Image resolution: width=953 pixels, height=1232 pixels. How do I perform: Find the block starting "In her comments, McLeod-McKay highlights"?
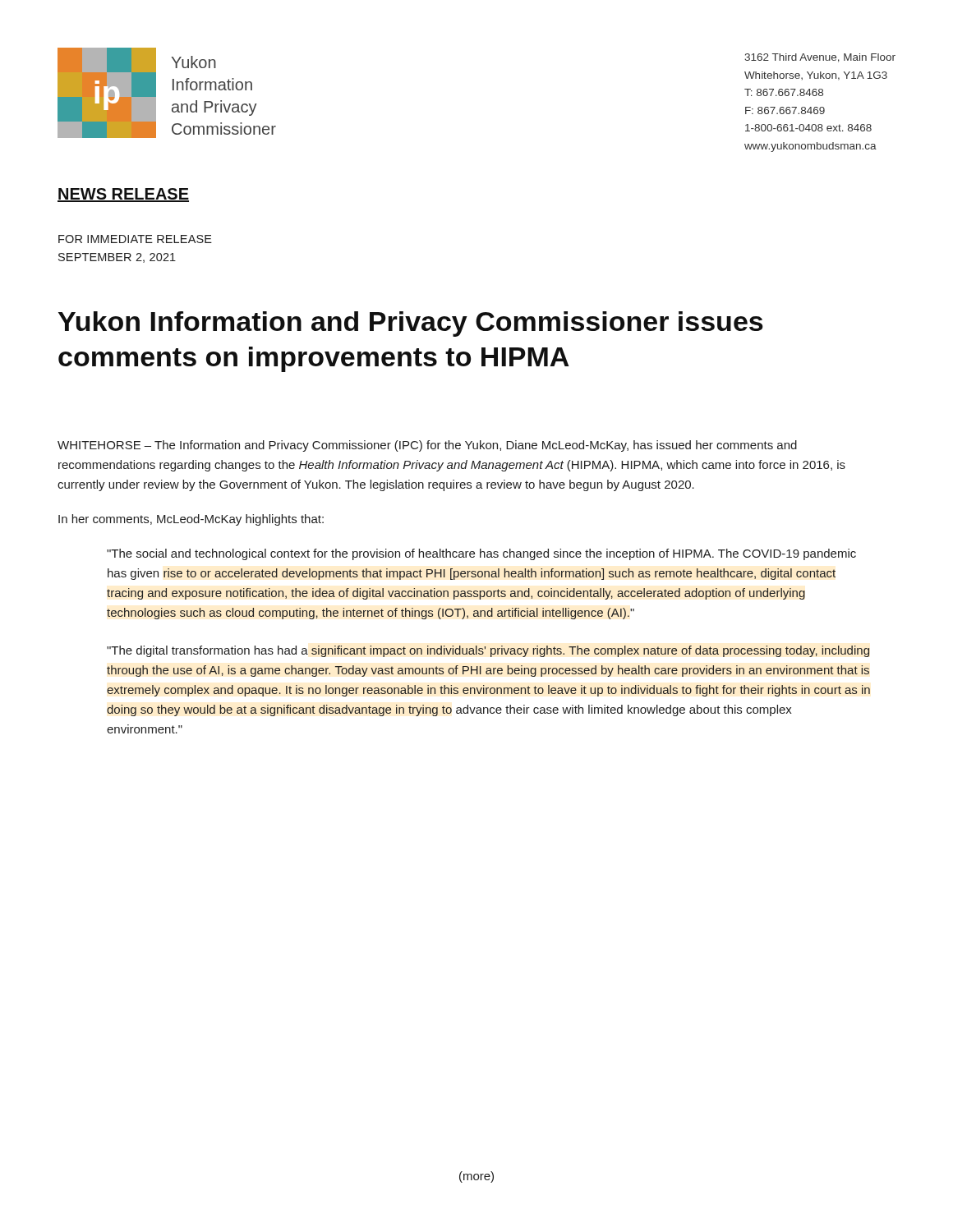(191, 519)
